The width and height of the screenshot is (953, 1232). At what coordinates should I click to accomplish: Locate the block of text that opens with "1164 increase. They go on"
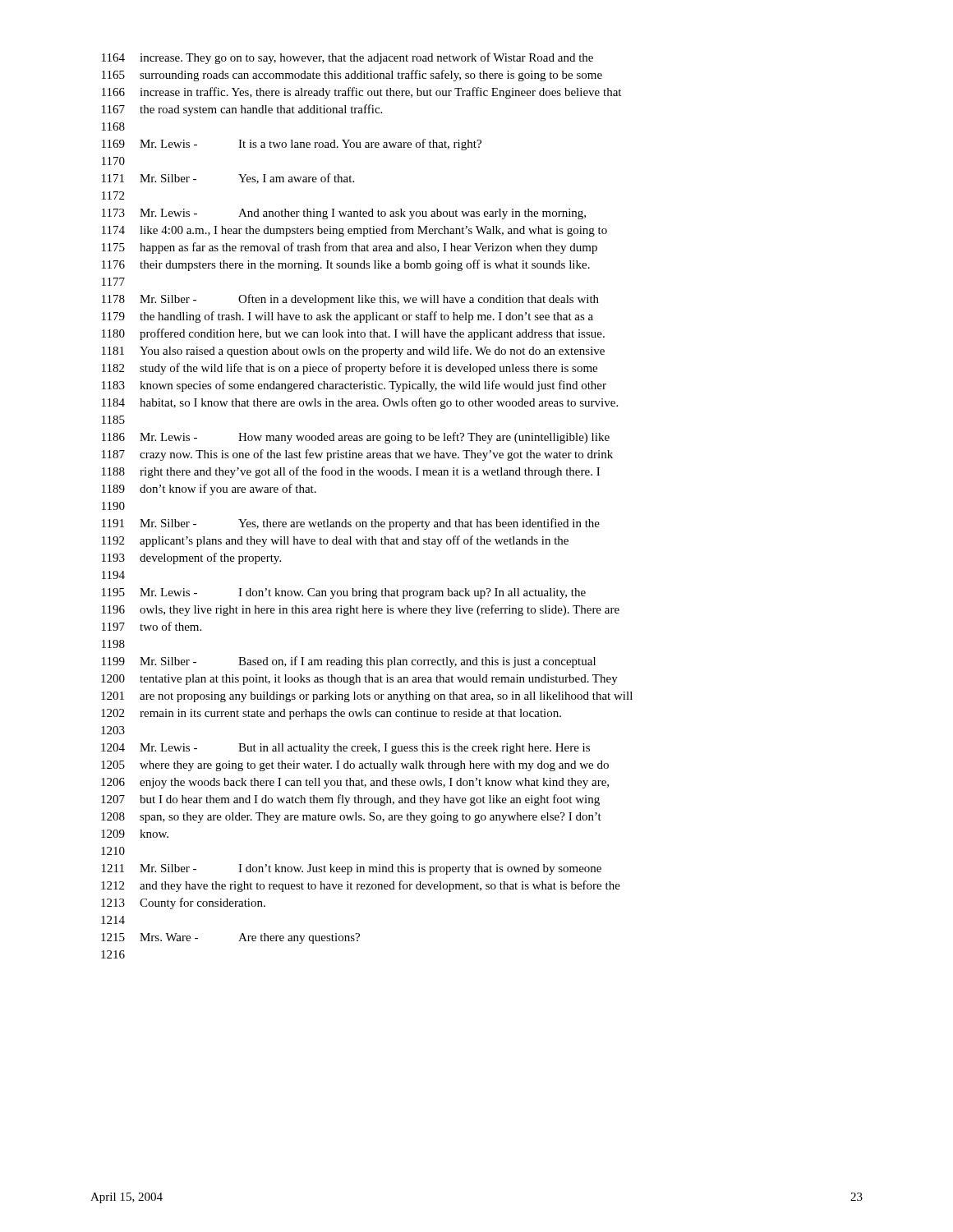[x=476, y=84]
